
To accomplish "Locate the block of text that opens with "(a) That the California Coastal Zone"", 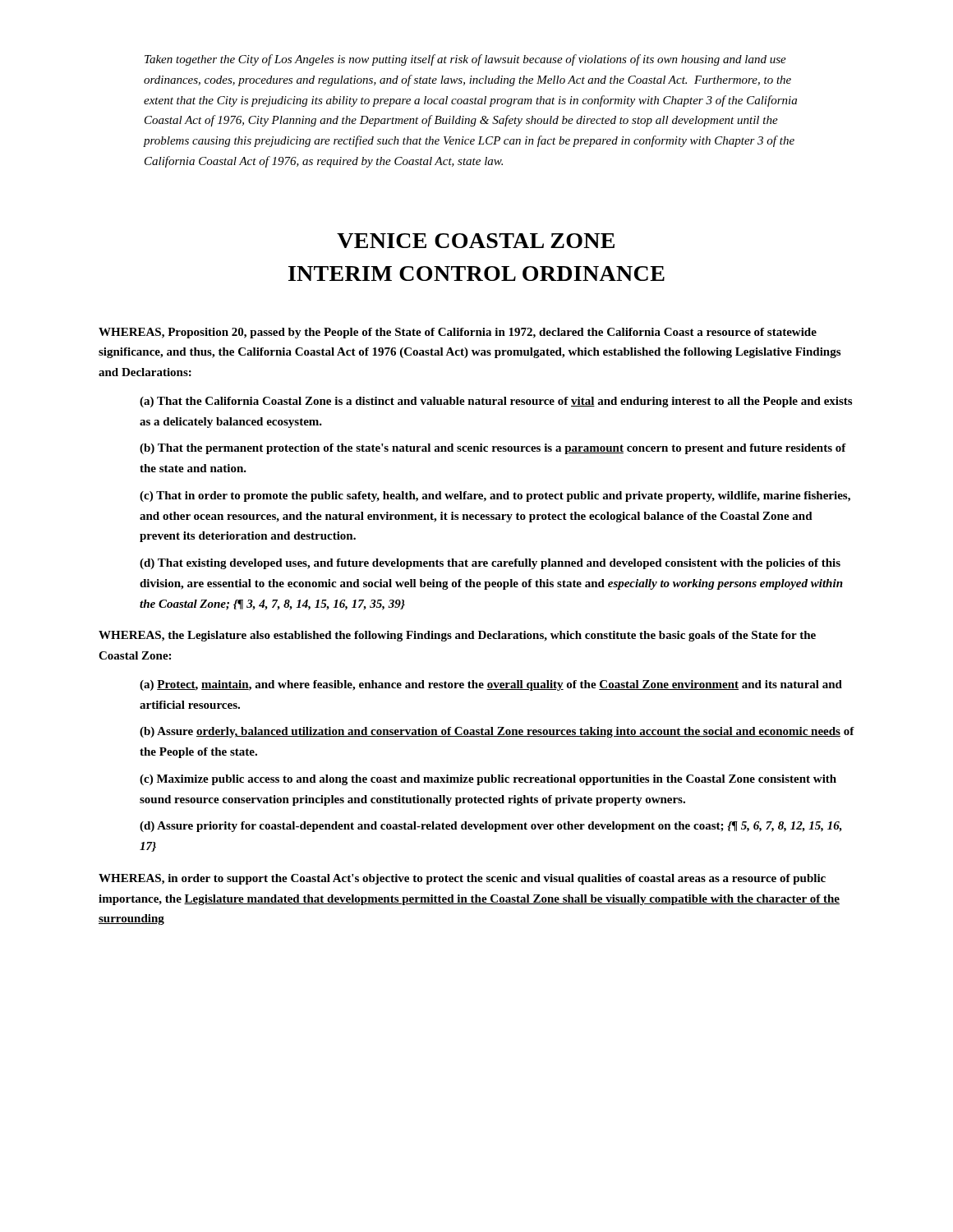I will (x=497, y=411).
